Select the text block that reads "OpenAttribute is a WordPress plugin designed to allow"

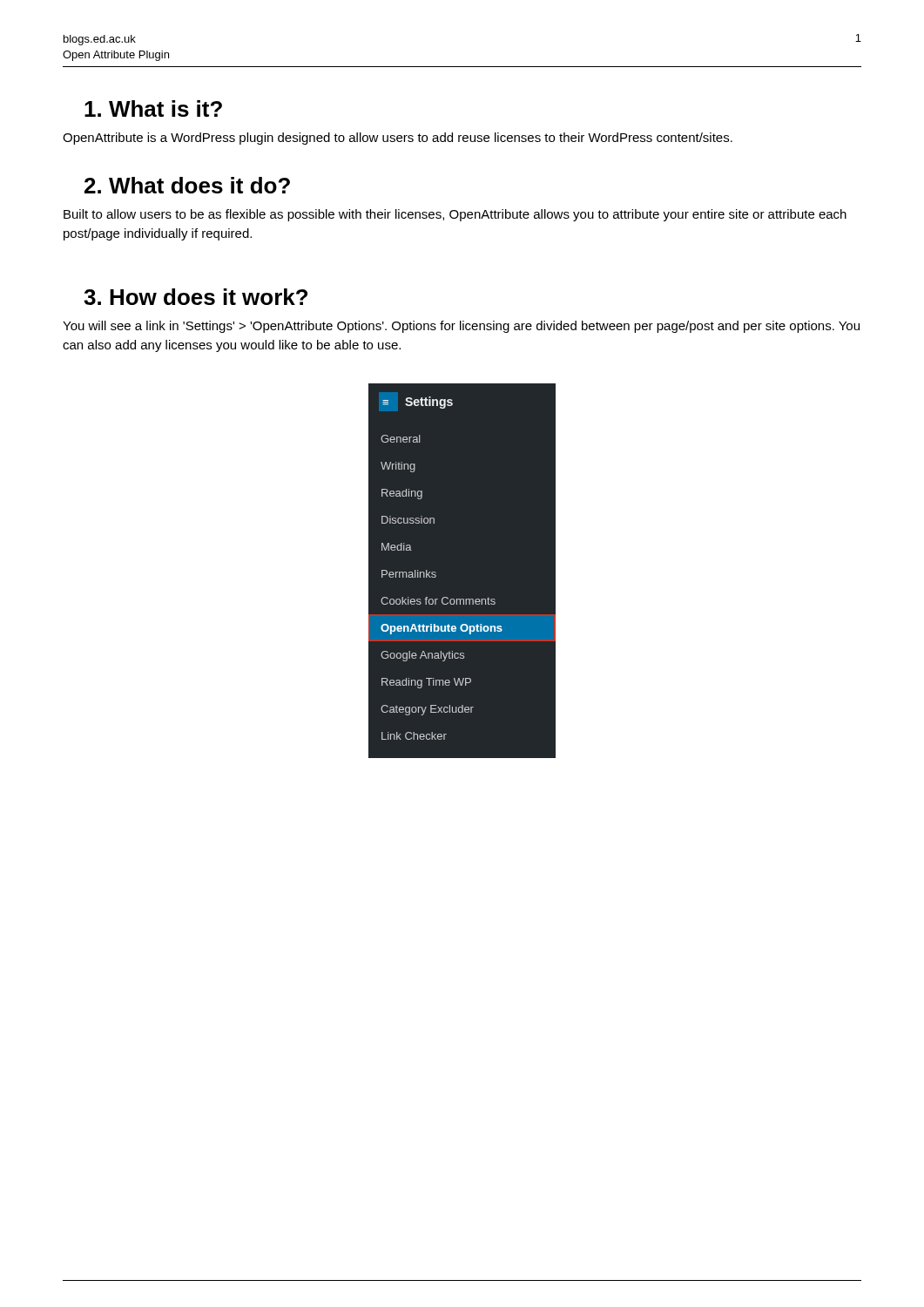pyautogui.click(x=398, y=137)
